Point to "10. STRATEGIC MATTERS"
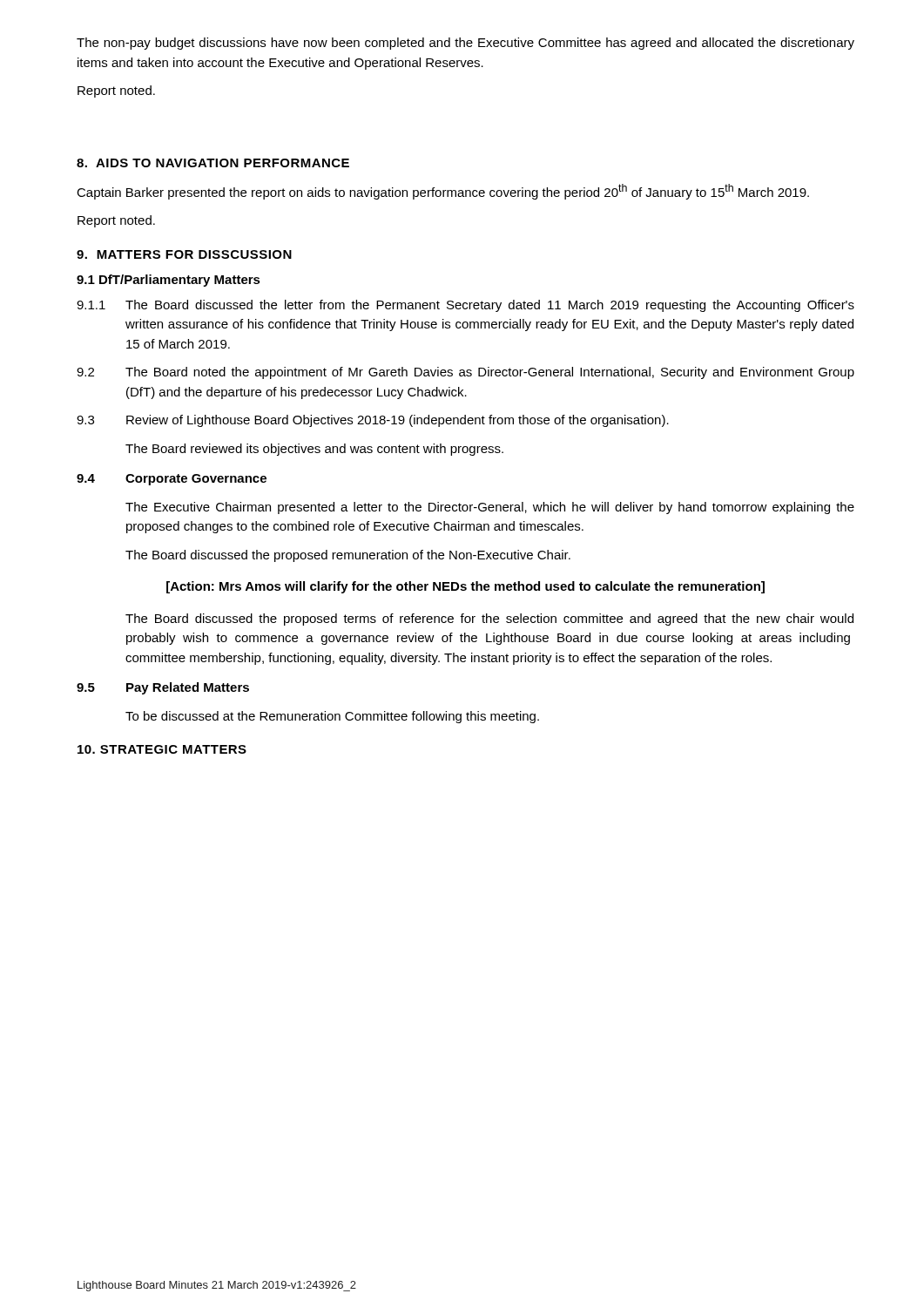 (162, 749)
